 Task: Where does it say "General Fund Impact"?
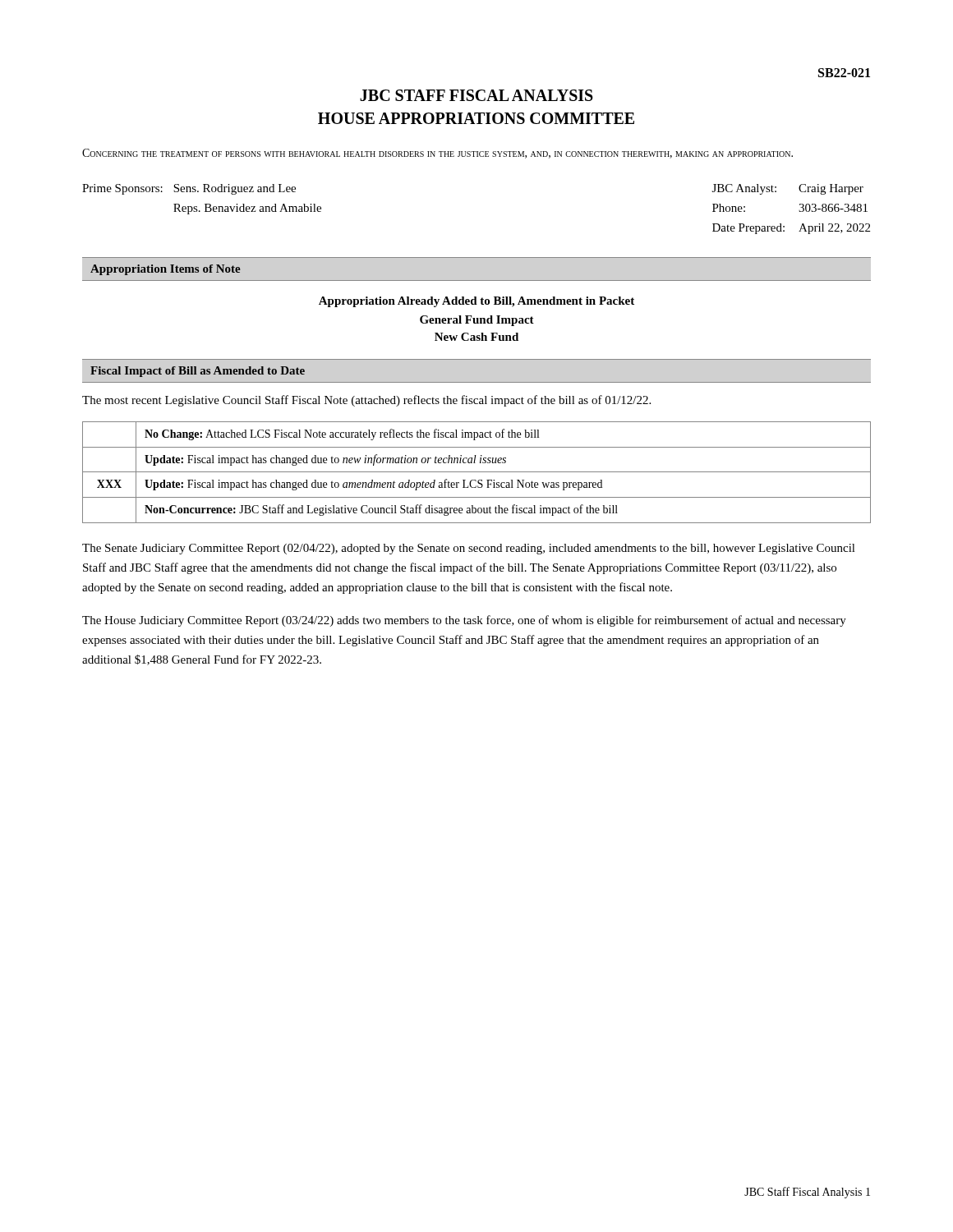476,320
